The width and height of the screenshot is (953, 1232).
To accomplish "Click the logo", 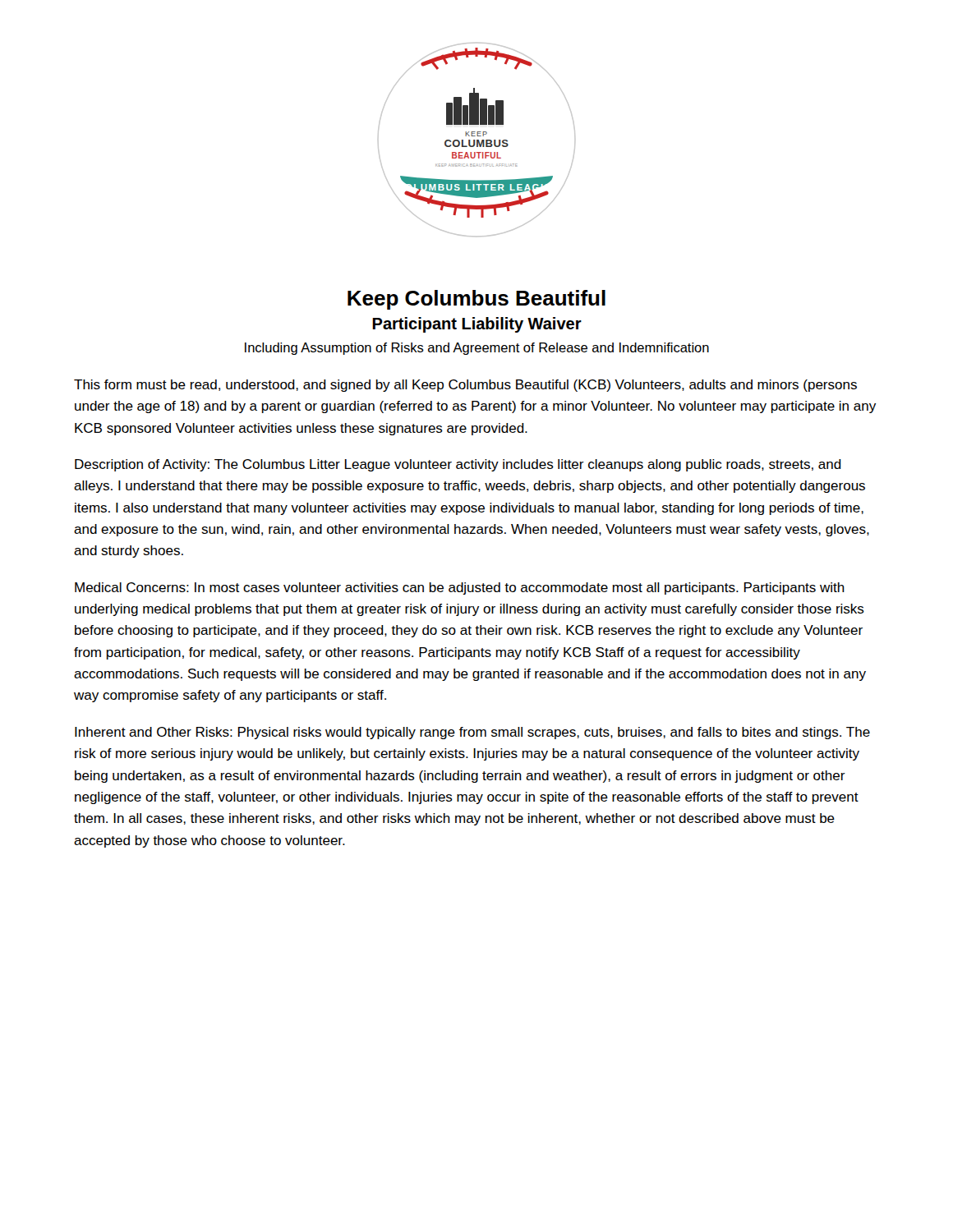I will (476, 152).
